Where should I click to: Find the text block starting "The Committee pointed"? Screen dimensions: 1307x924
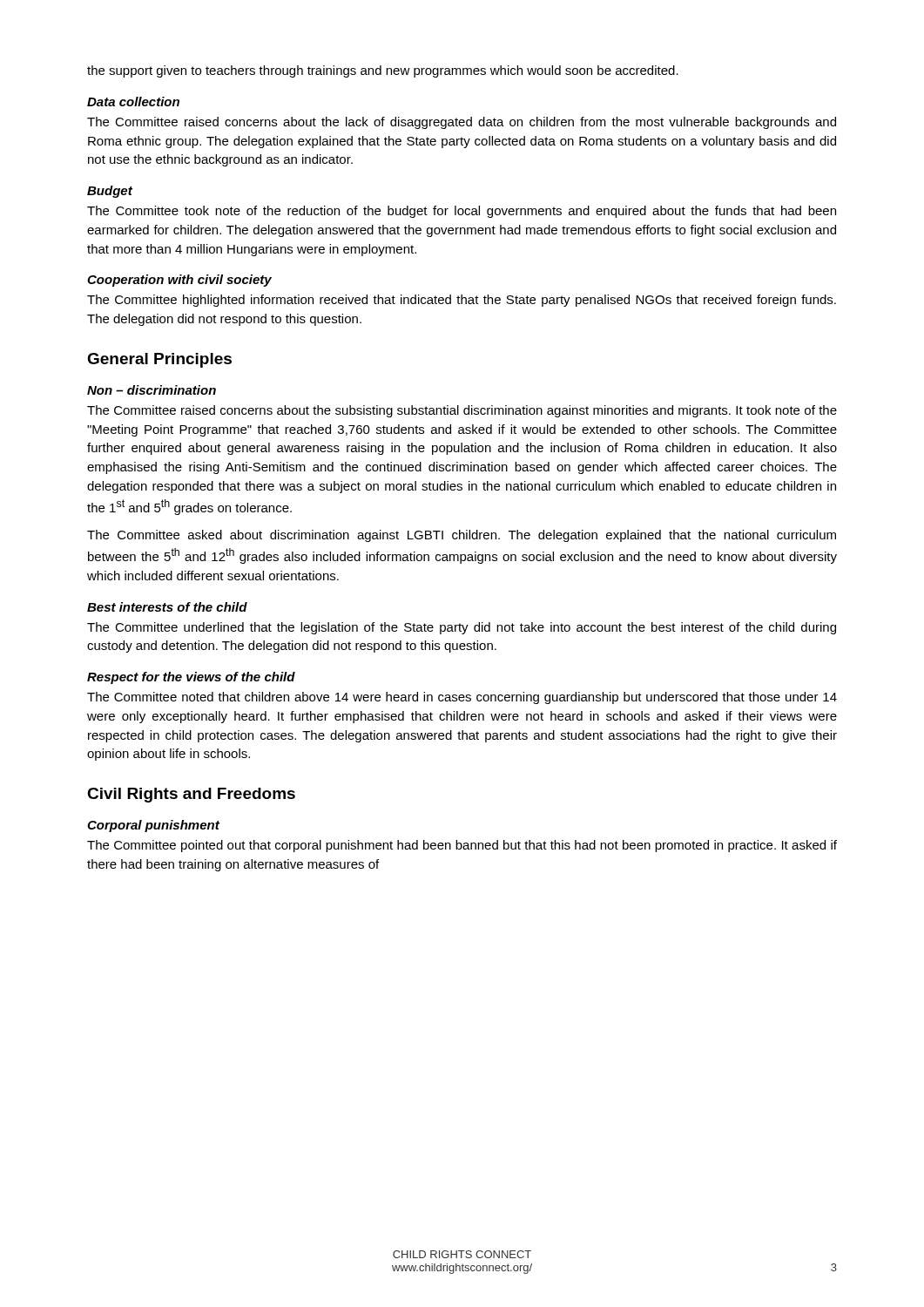point(462,855)
